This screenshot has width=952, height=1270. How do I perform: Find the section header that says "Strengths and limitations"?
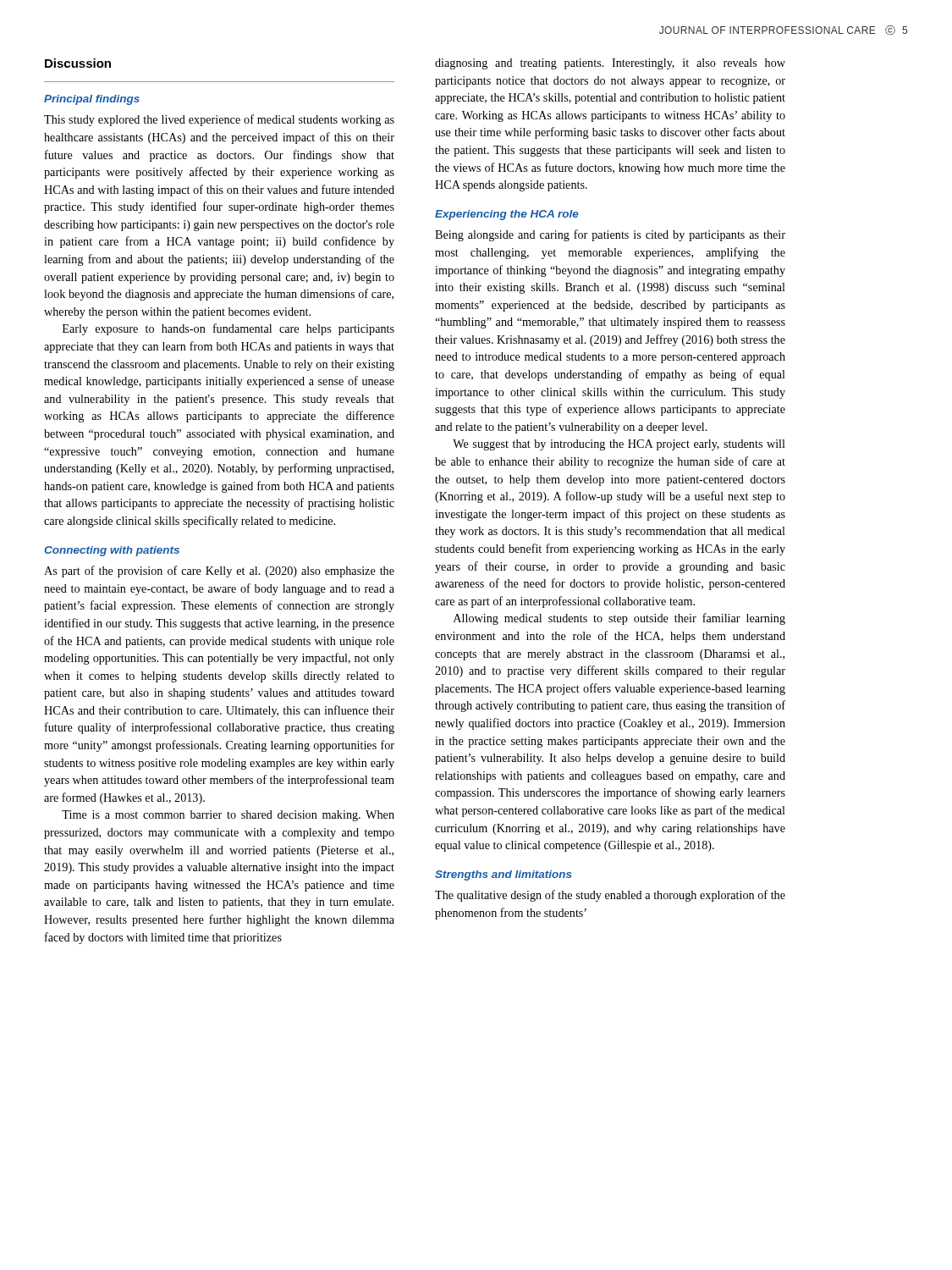pos(504,874)
